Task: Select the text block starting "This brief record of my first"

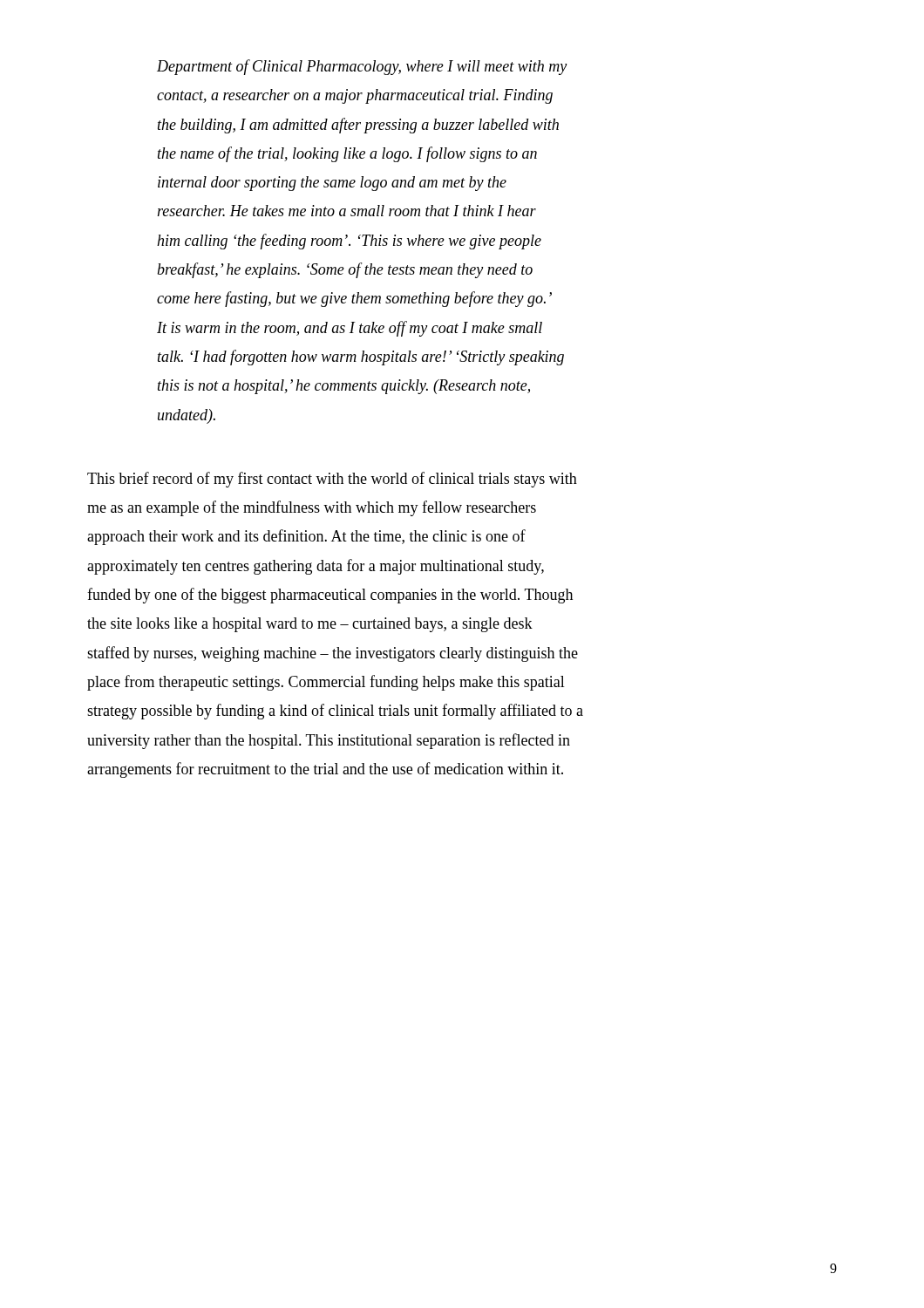Action: coord(462,624)
